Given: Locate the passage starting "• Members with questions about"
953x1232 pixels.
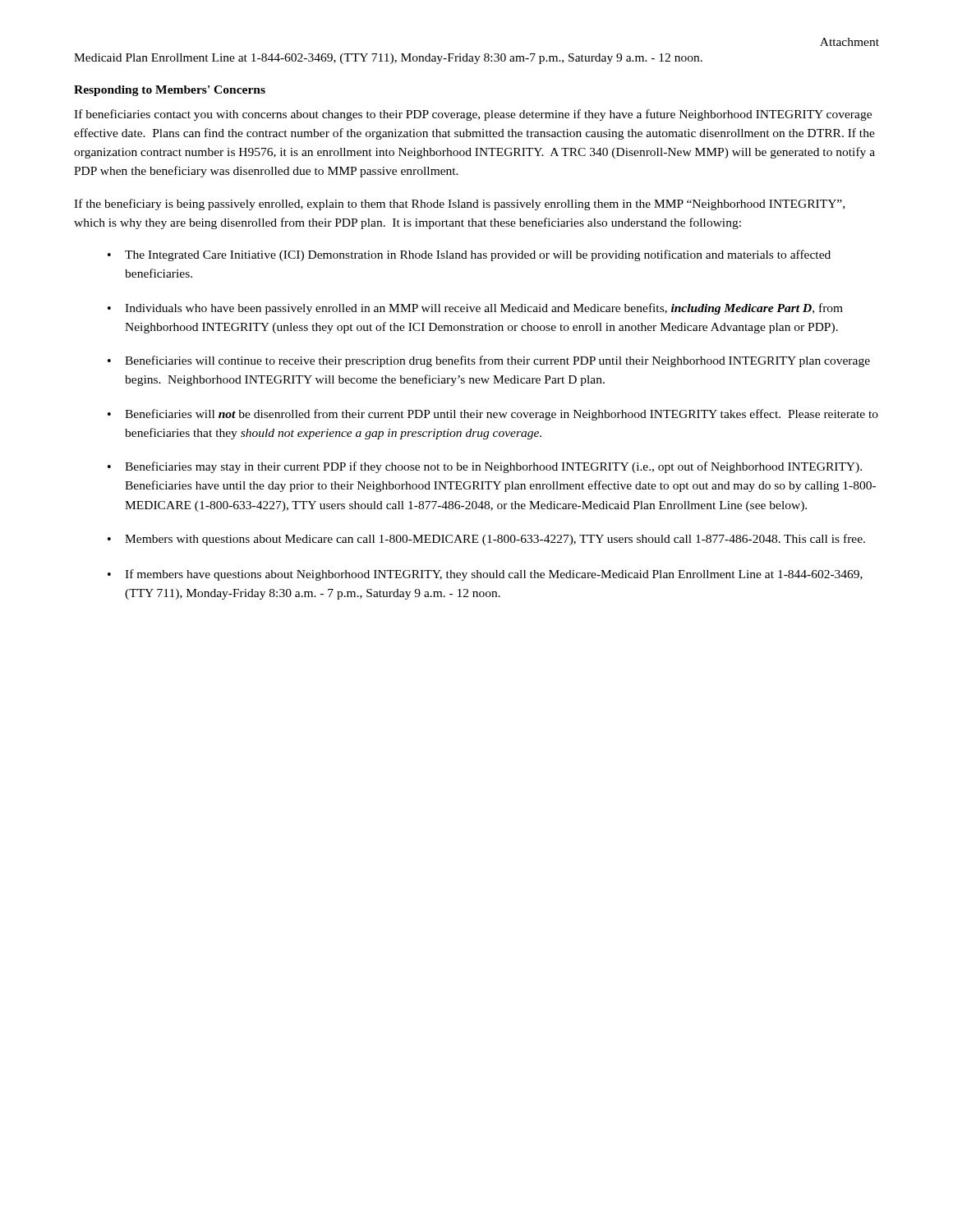Looking at the screenshot, I should pos(493,539).
